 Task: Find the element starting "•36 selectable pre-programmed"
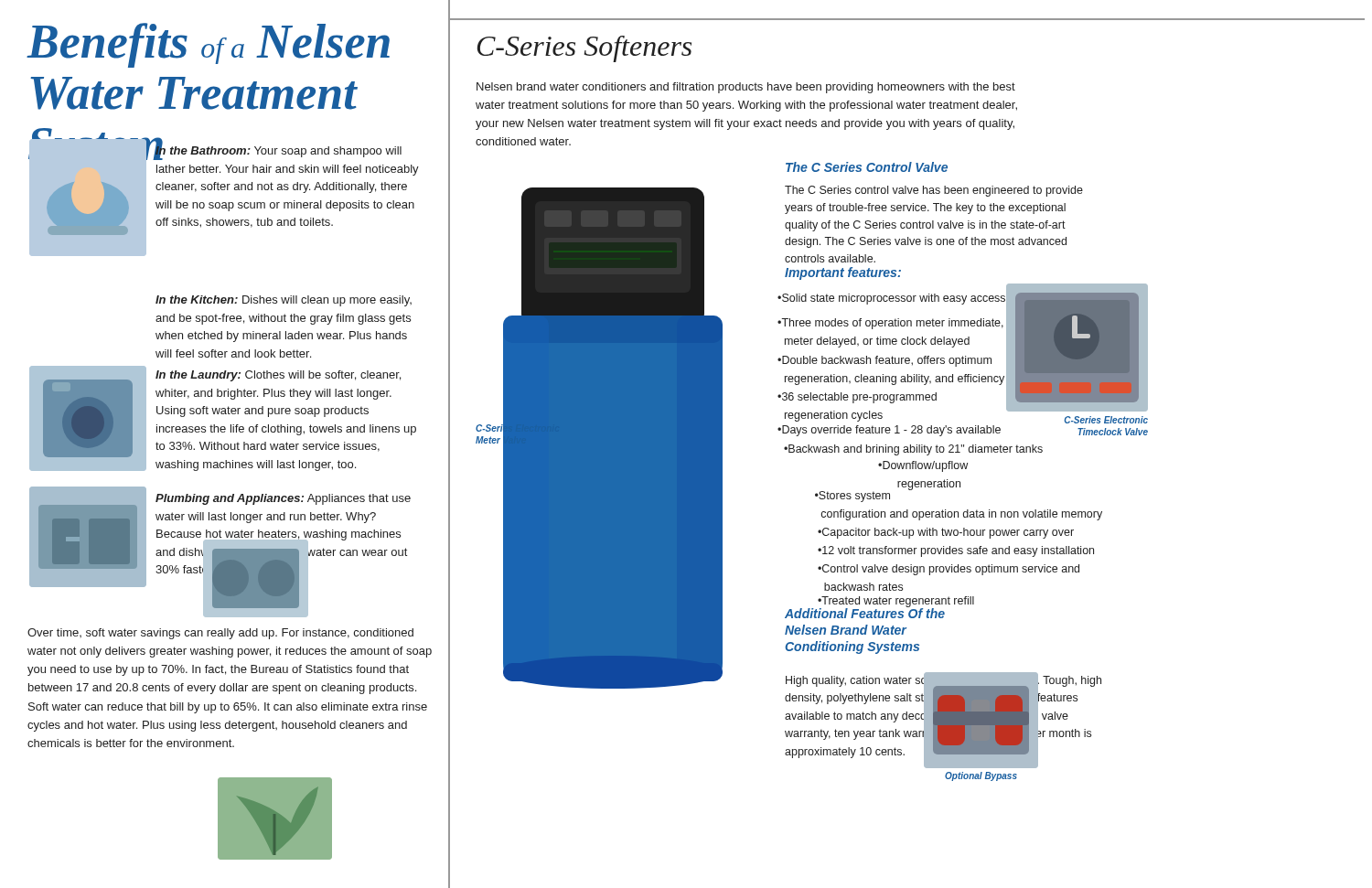coord(857,406)
